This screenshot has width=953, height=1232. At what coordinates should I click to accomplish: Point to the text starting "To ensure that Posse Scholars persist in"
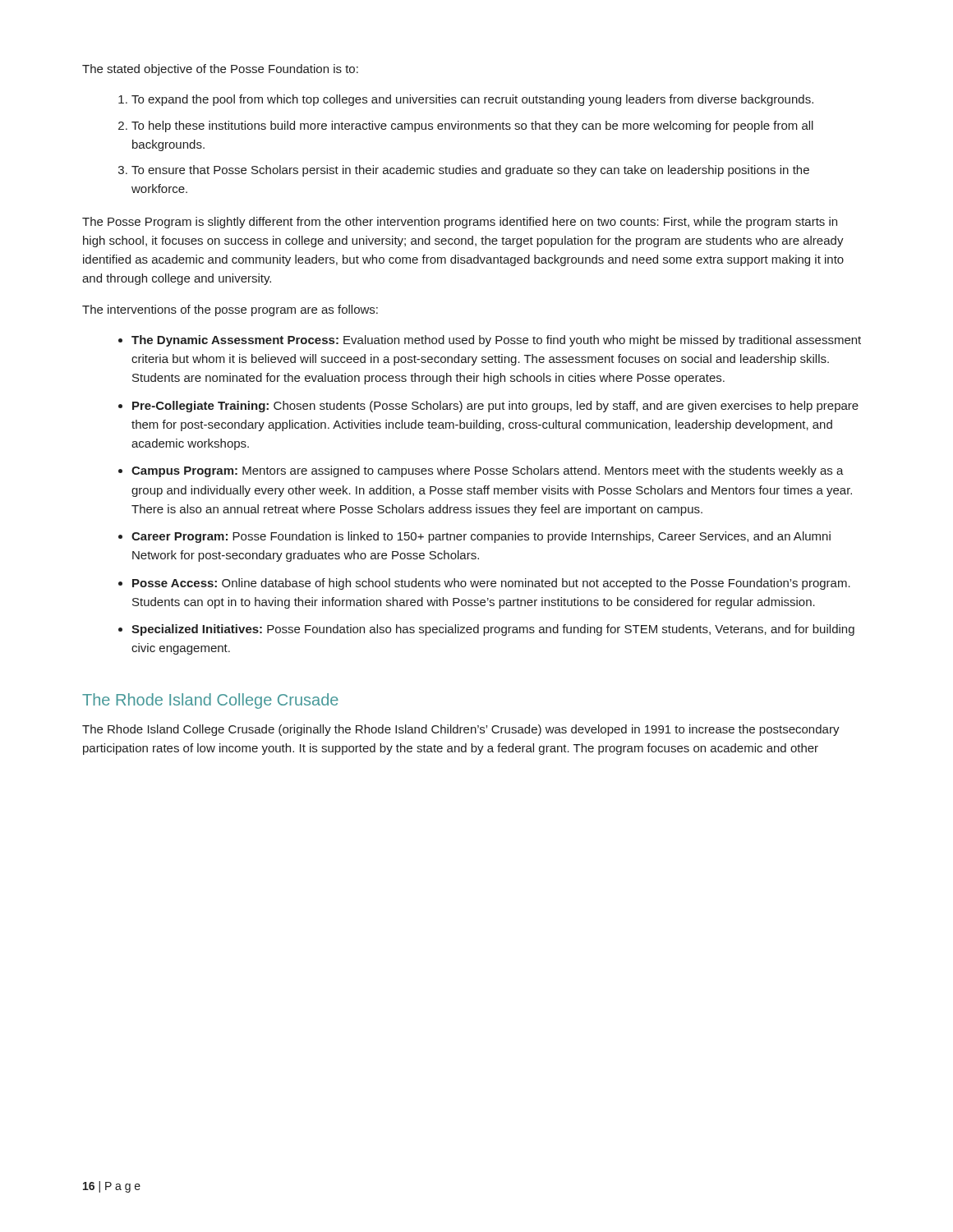497,179
